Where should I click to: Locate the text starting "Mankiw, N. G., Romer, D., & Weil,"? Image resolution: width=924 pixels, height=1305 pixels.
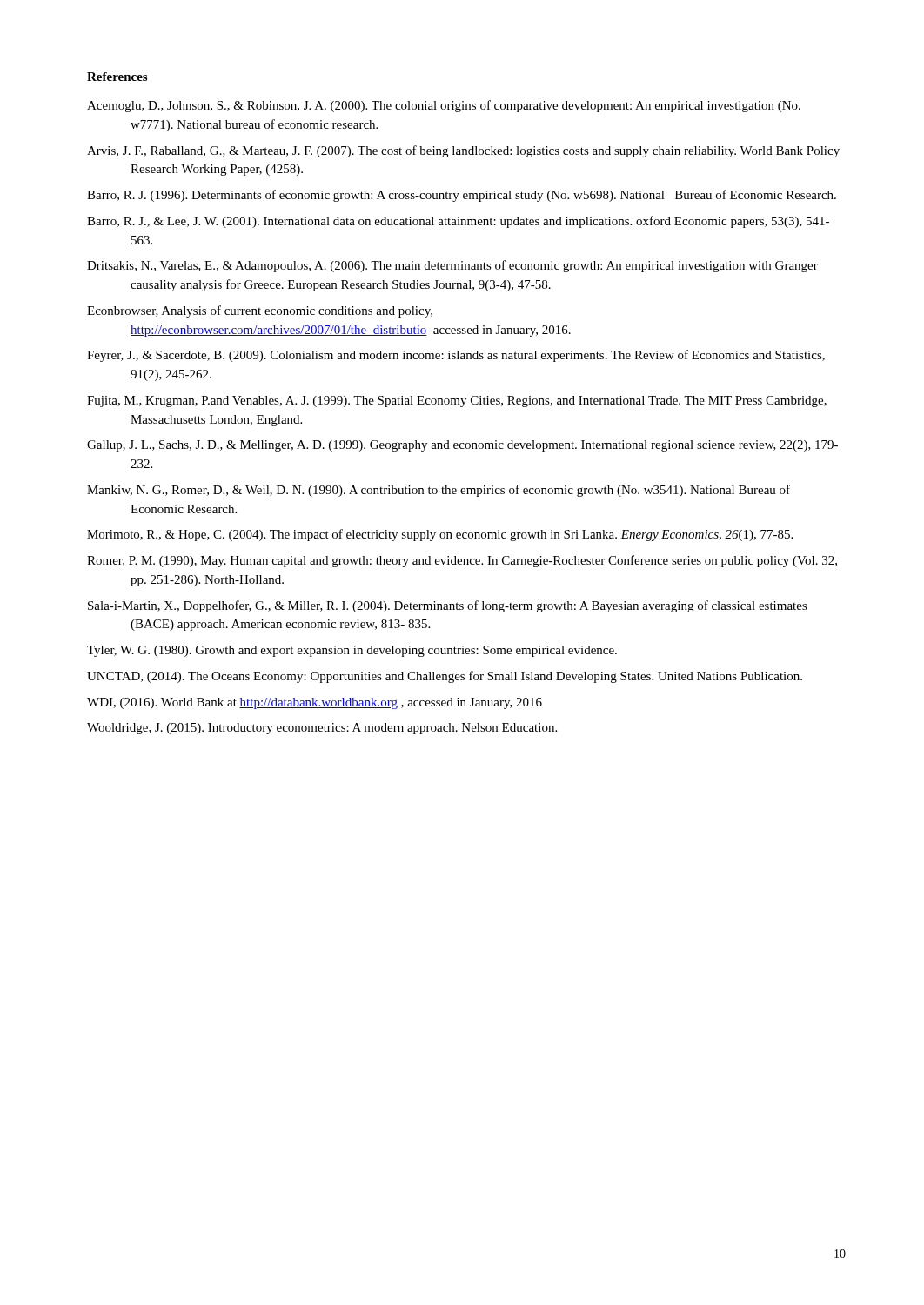click(439, 499)
